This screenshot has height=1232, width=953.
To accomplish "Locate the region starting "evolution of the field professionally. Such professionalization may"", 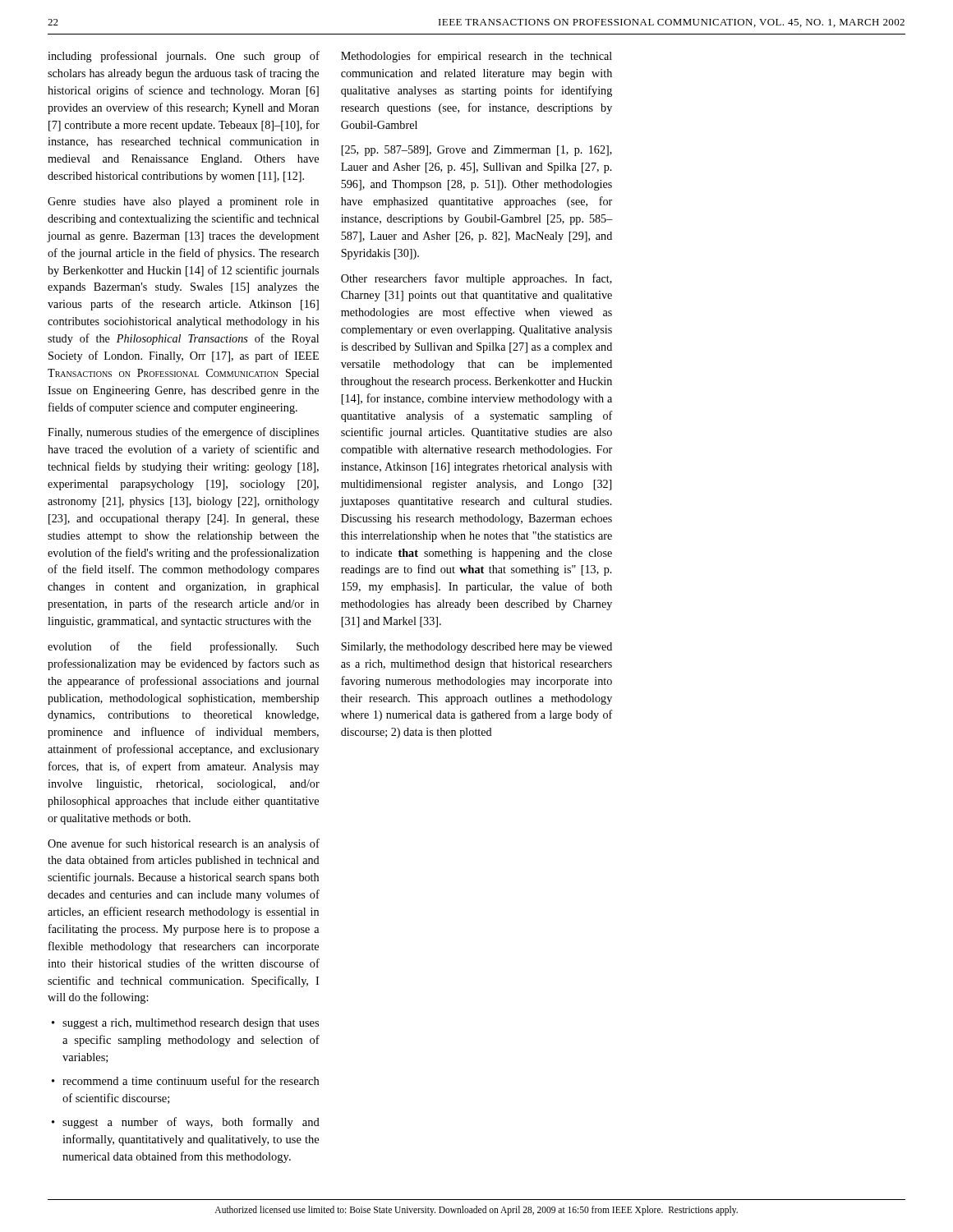I will click(183, 732).
